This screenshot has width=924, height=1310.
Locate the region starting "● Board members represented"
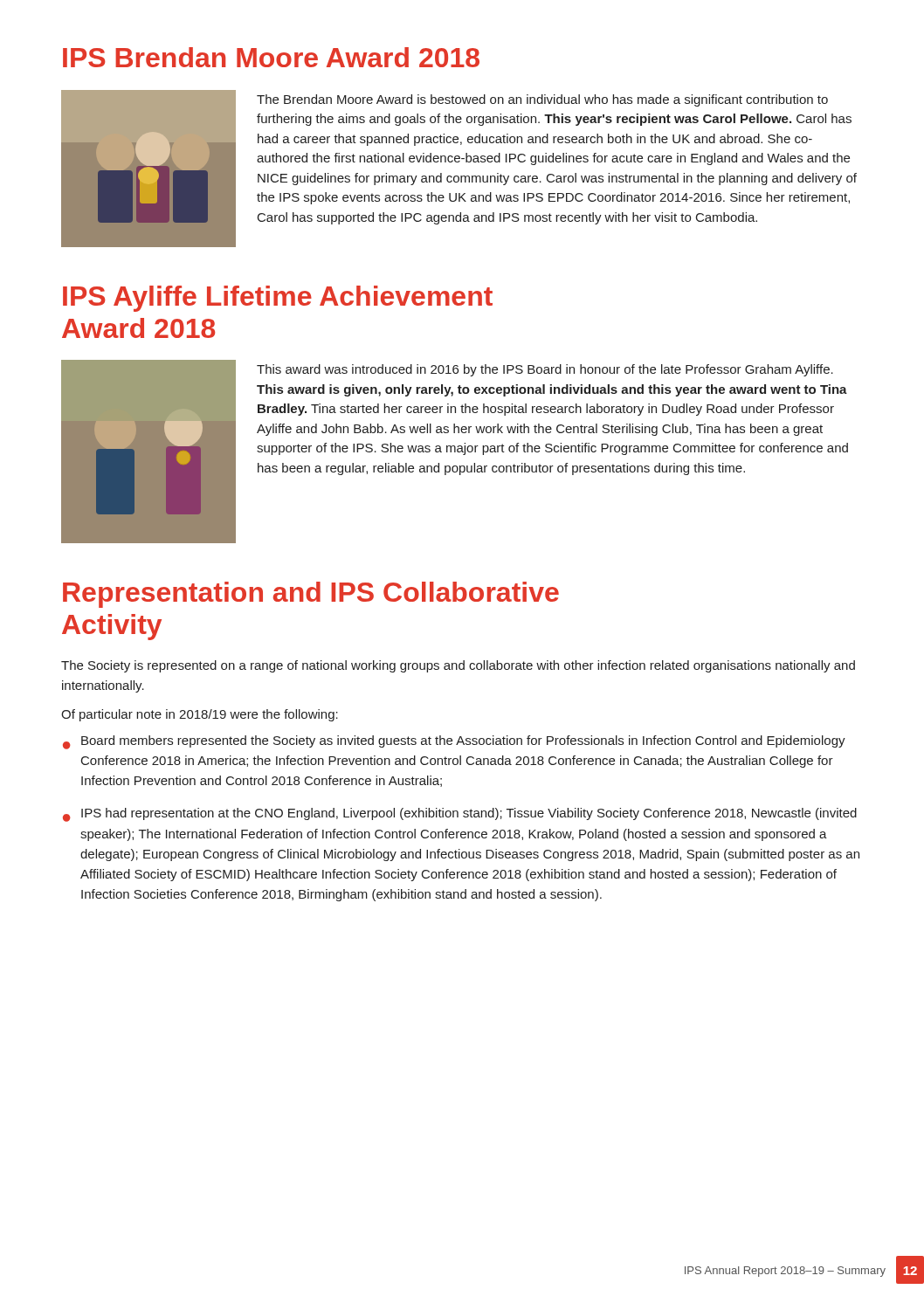tap(462, 760)
